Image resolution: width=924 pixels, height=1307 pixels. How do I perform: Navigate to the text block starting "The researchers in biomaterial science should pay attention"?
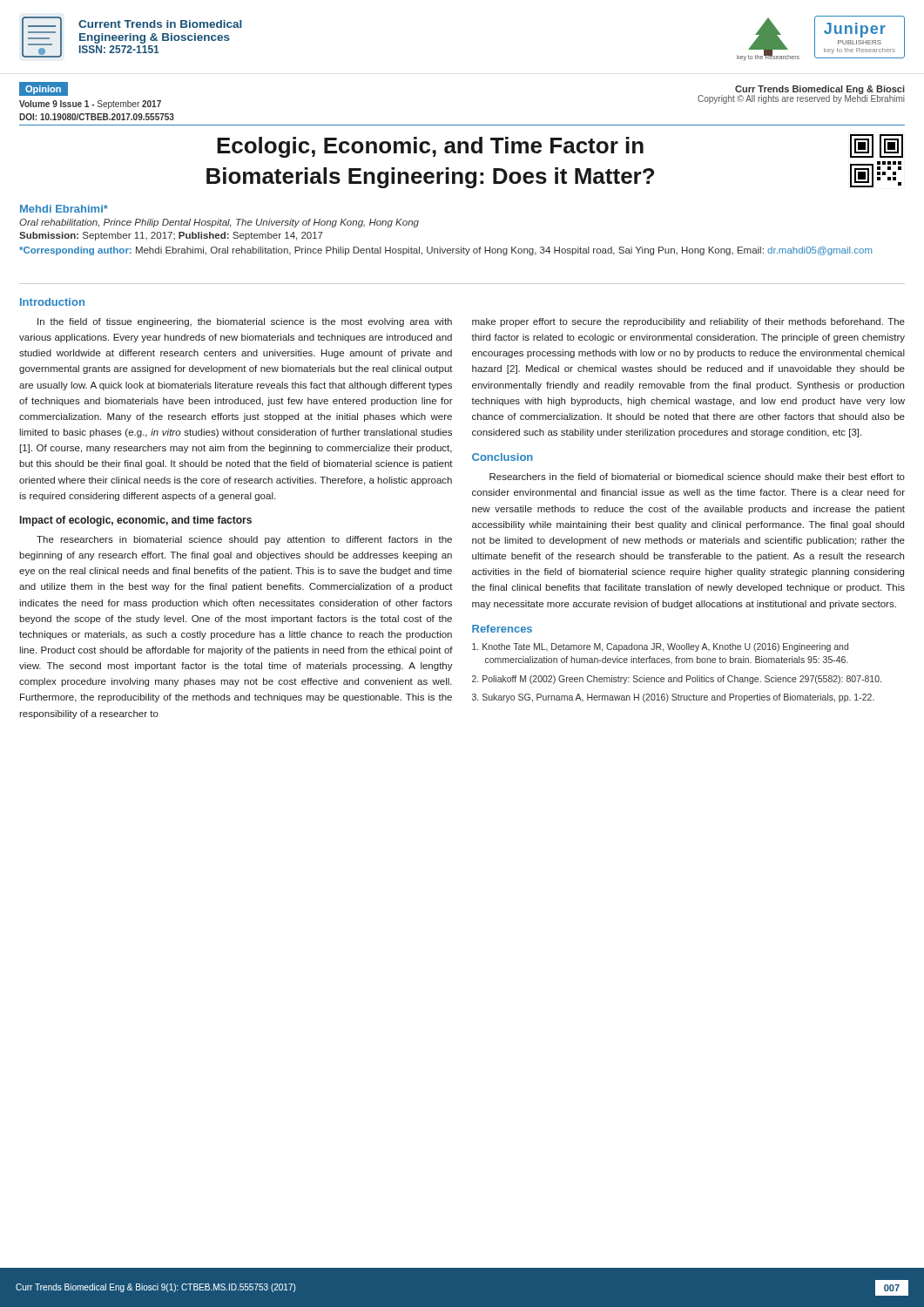click(236, 626)
